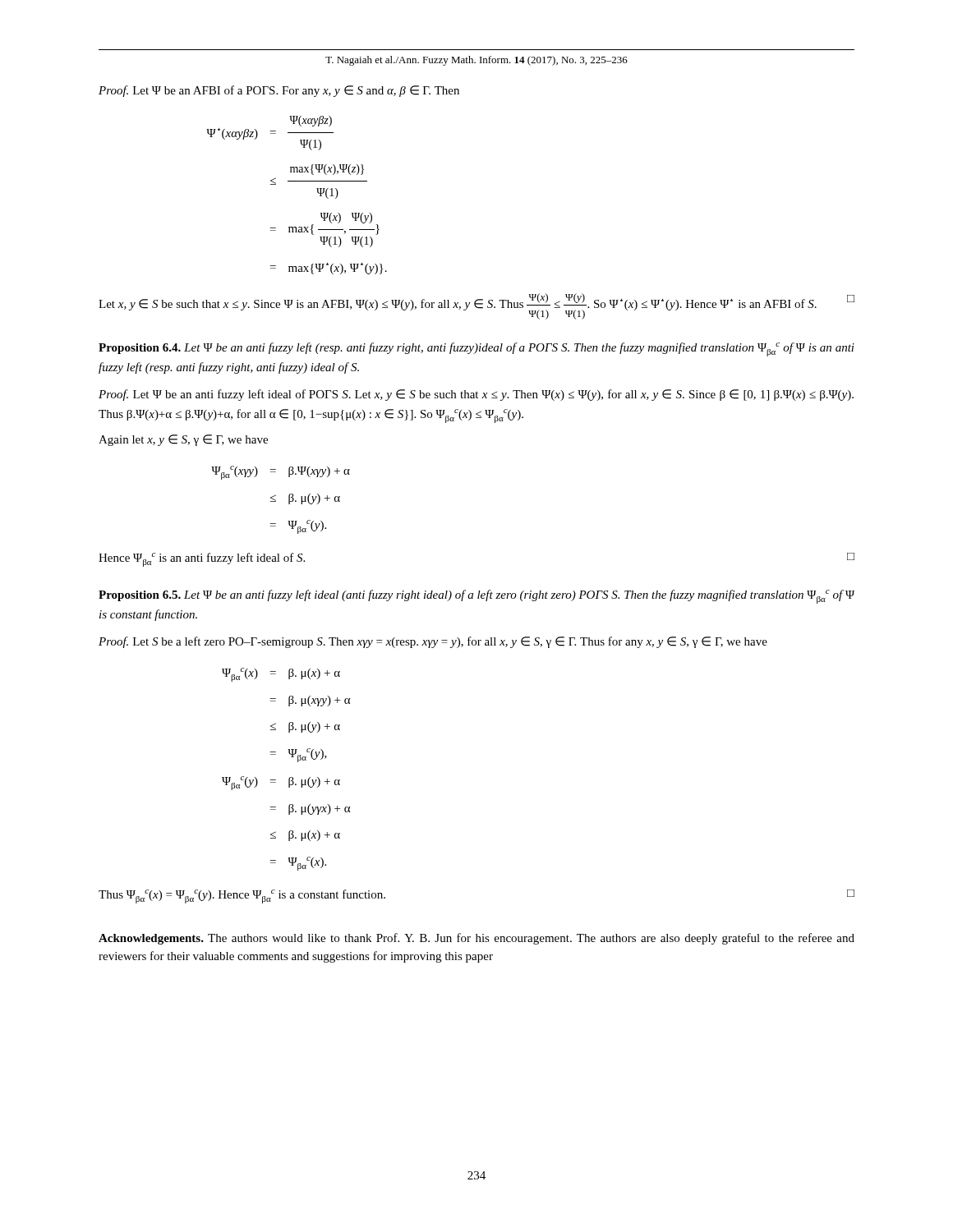
Task: Click on the passage starting "Proposition 6.4. Let Ψ be"
Action: (476, 356)
